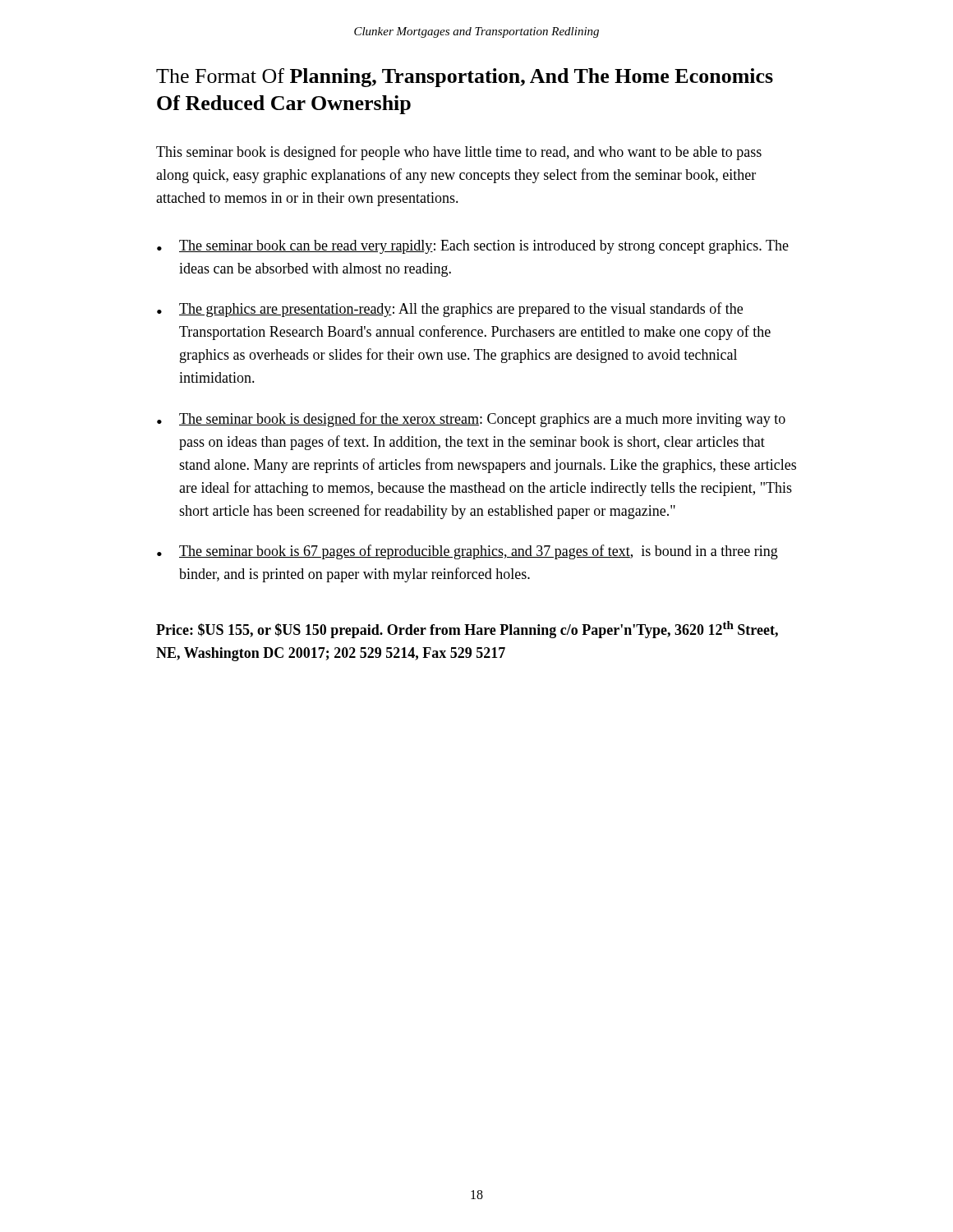This screenshot has width=953, height=1232.
Task: Find the element starting "This seminar book"
Action: tap(459, 175)
